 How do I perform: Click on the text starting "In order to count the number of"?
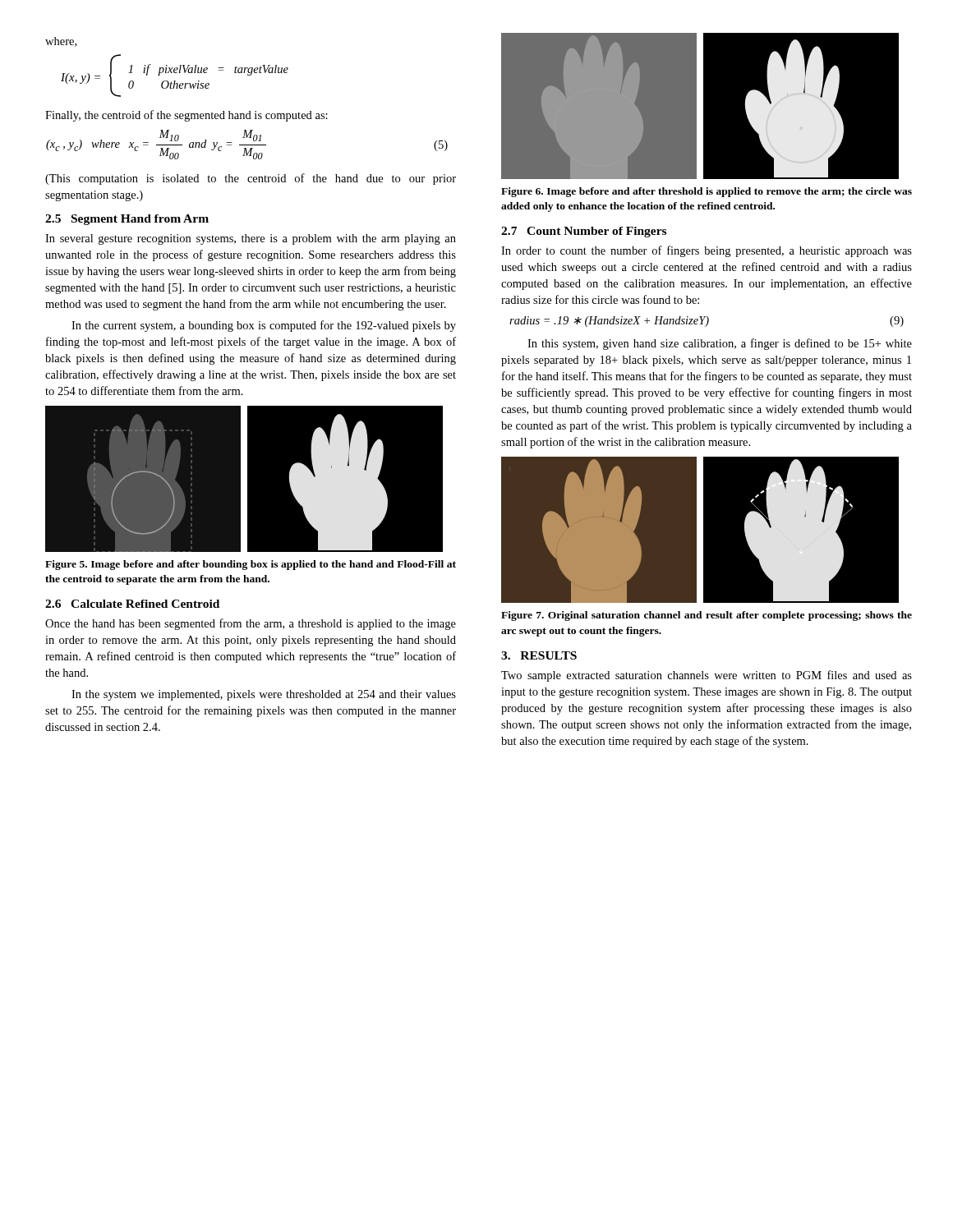click(x=707, y=276)
